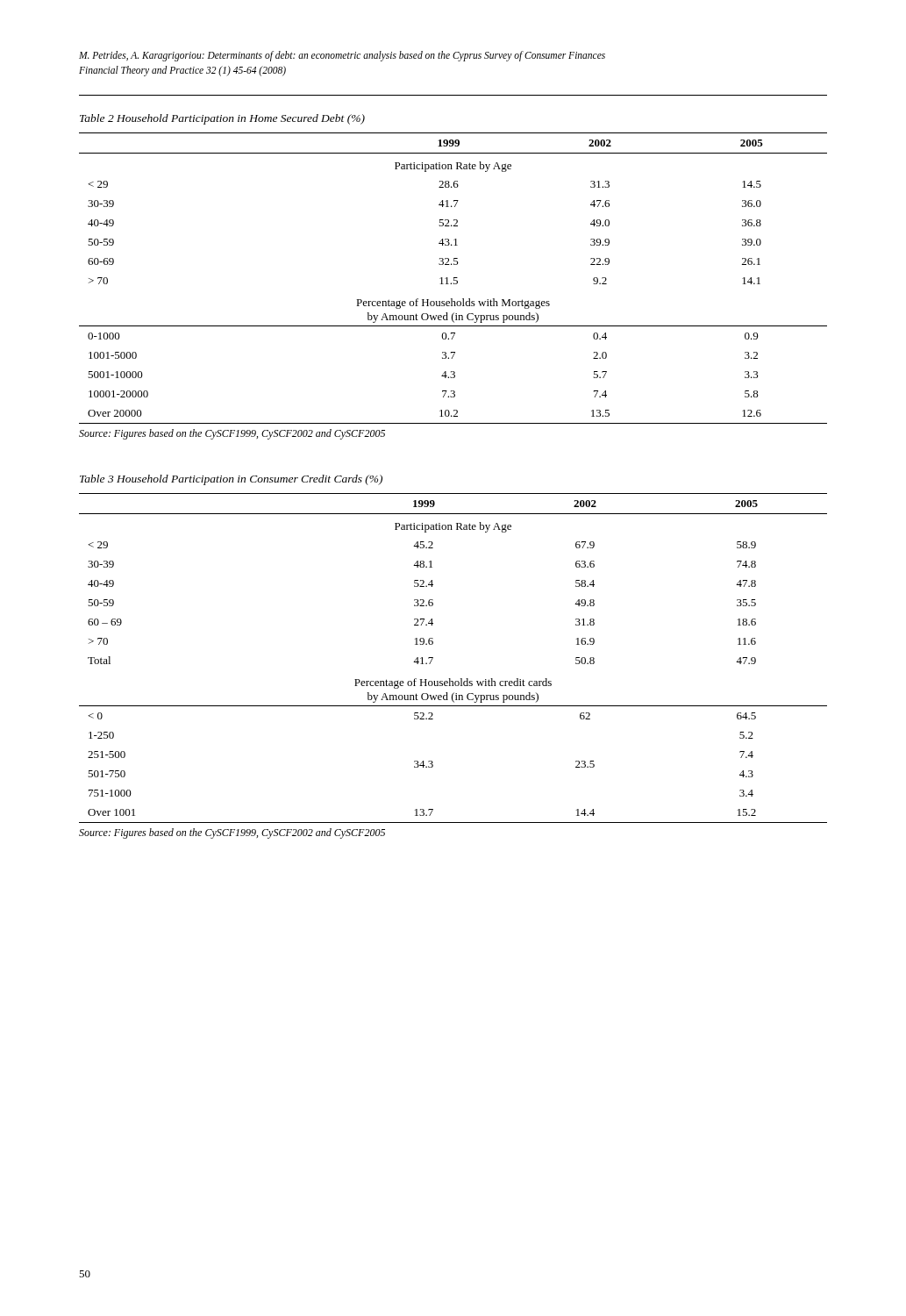Find the caption that reads "Table 3 Household Participation in Consumer Credit Cards"
Viewport: 906px width, 1316px height.
tap(231, 480)
